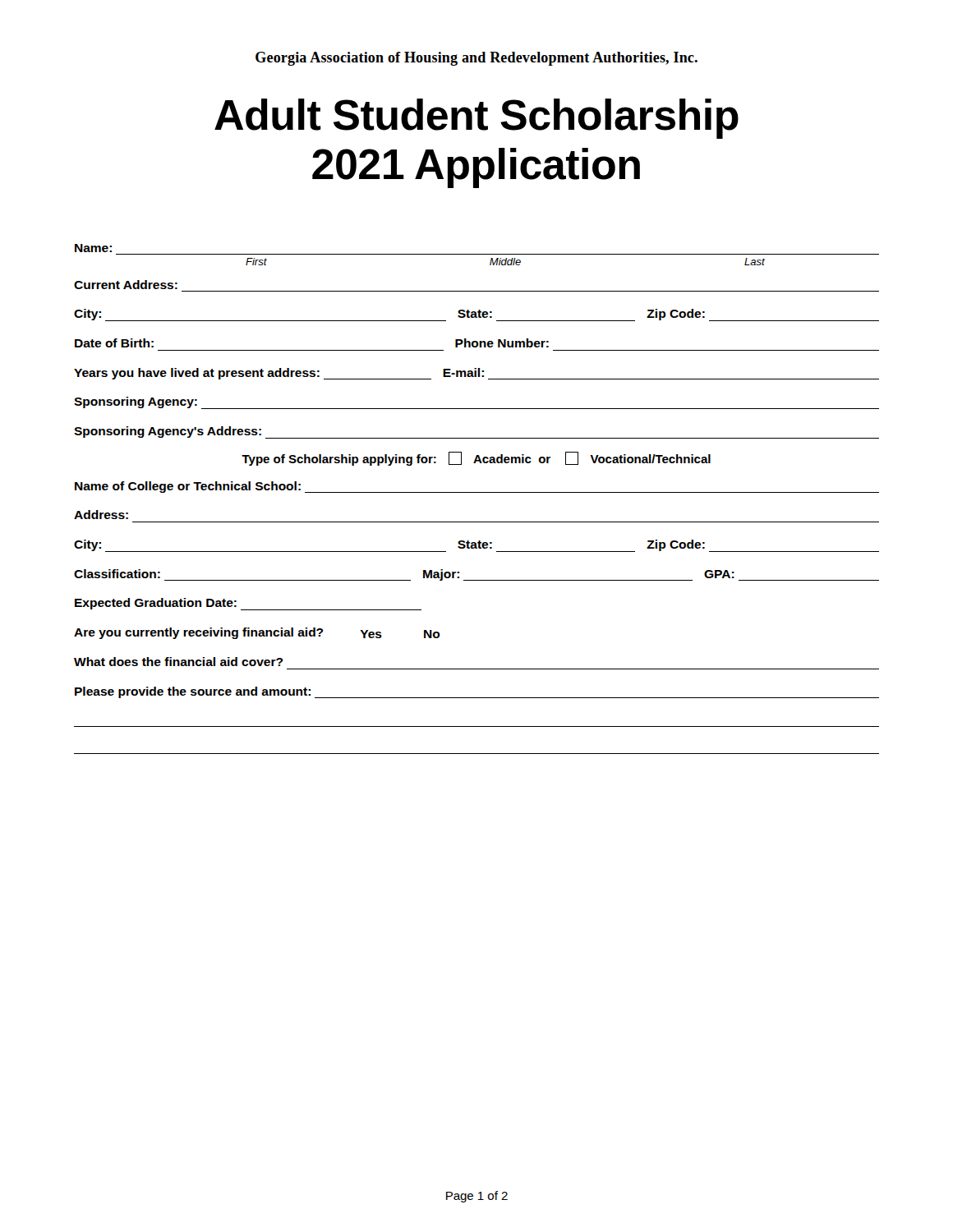Find "Current Address:" on this page
This screenshot has width=953, height=1232.
476,285
